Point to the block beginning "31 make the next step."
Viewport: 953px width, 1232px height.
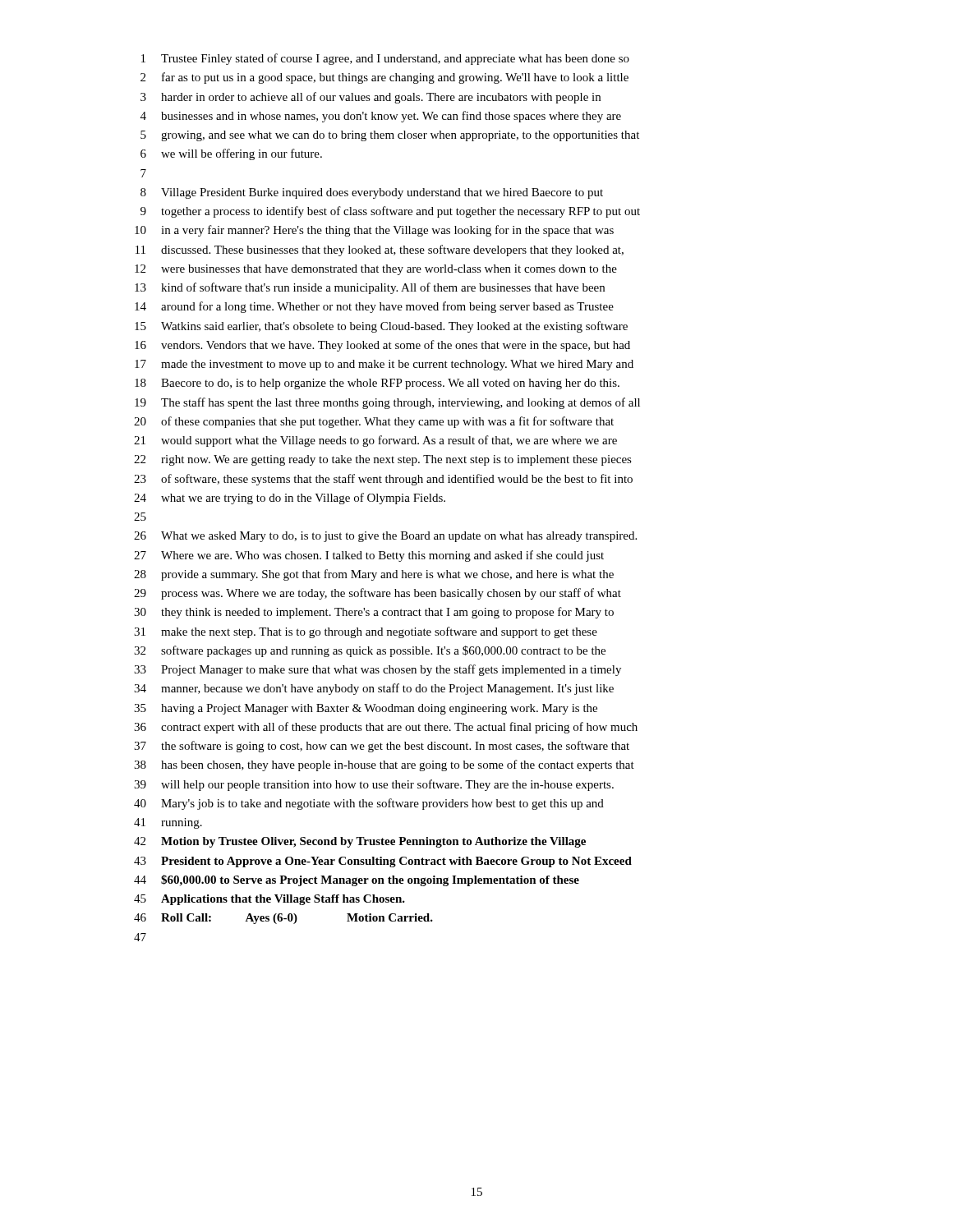[476, 632]
